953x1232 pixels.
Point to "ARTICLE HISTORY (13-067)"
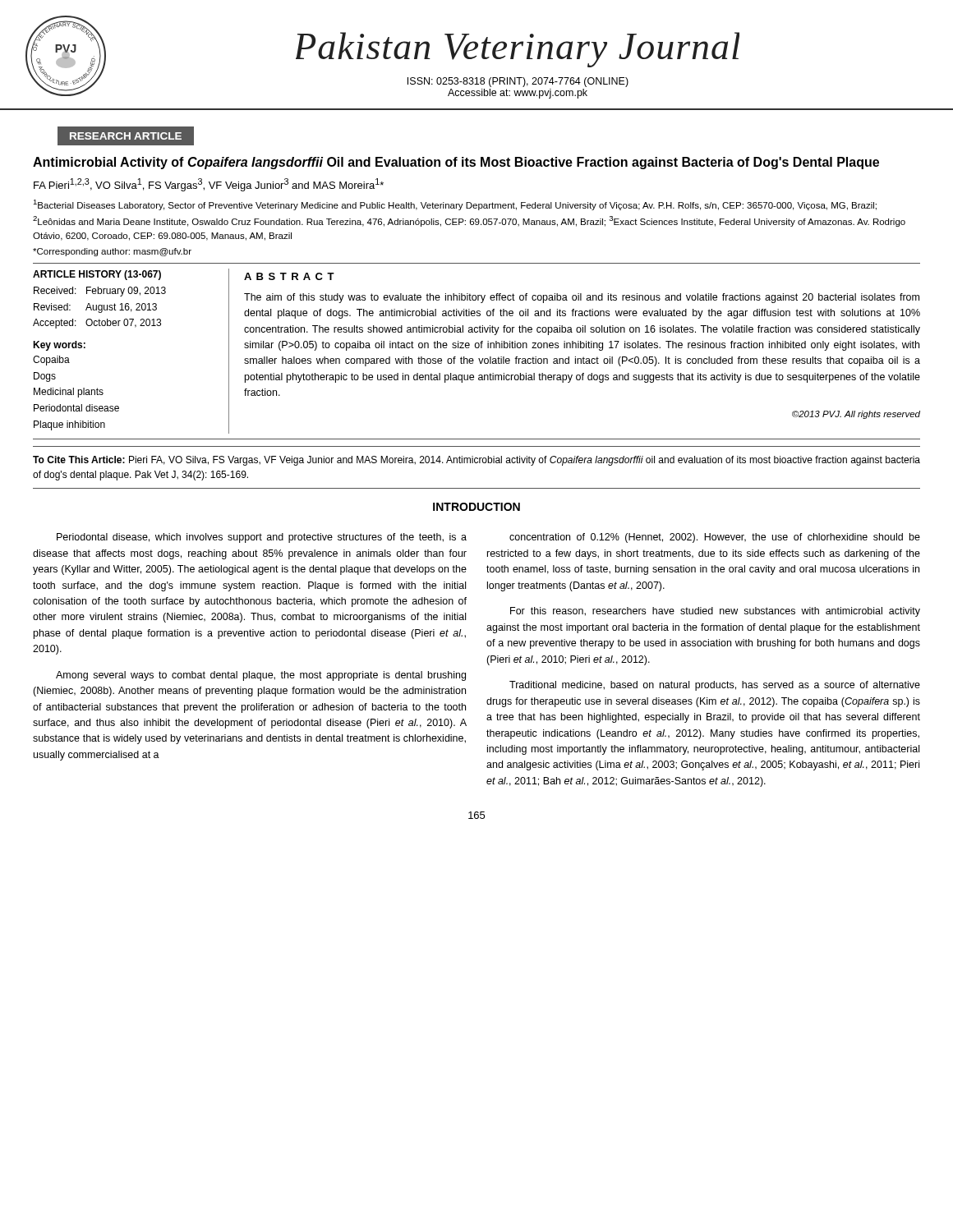[97, 275]
